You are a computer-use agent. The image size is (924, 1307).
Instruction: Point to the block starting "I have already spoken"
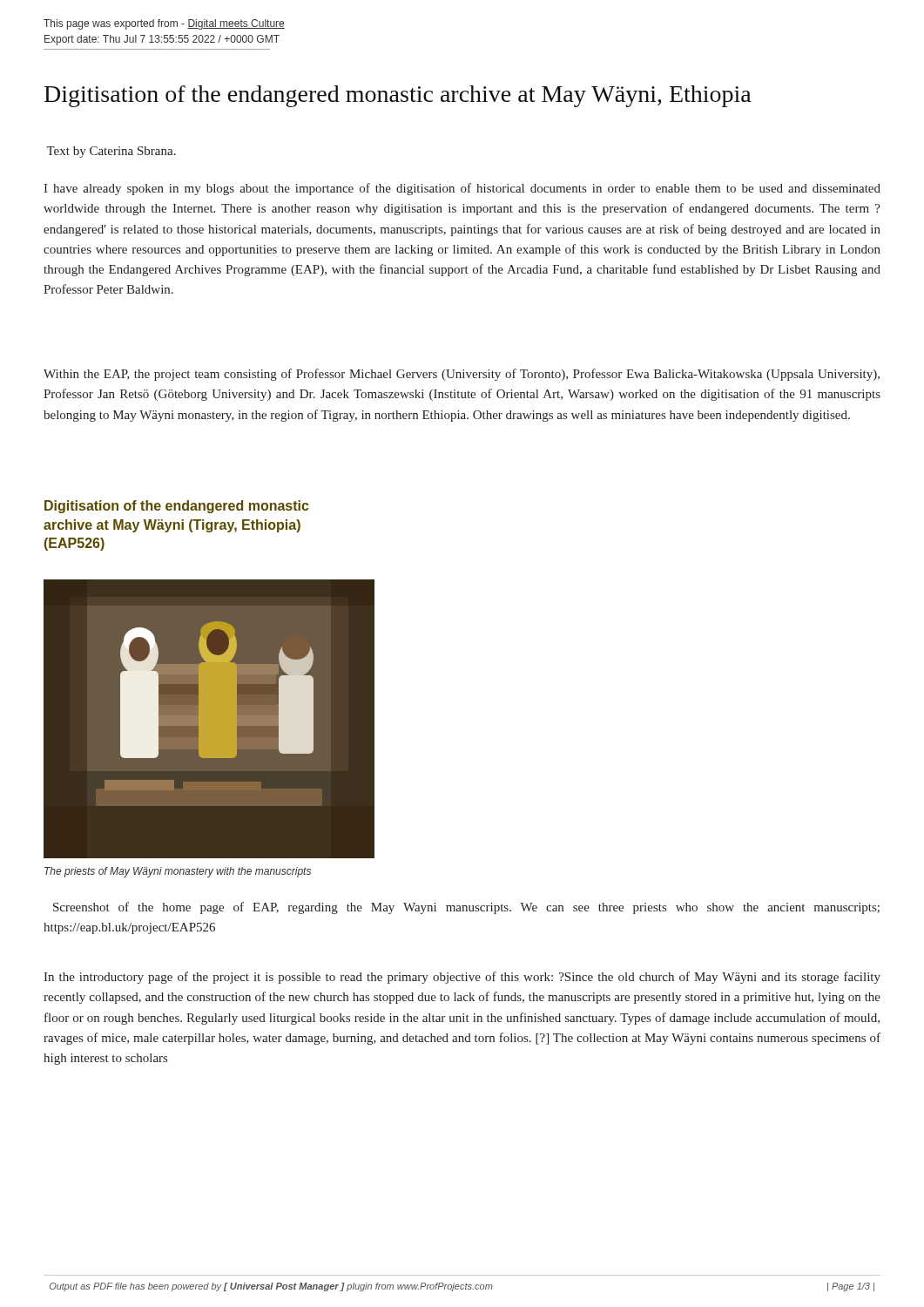click(462, 239)
